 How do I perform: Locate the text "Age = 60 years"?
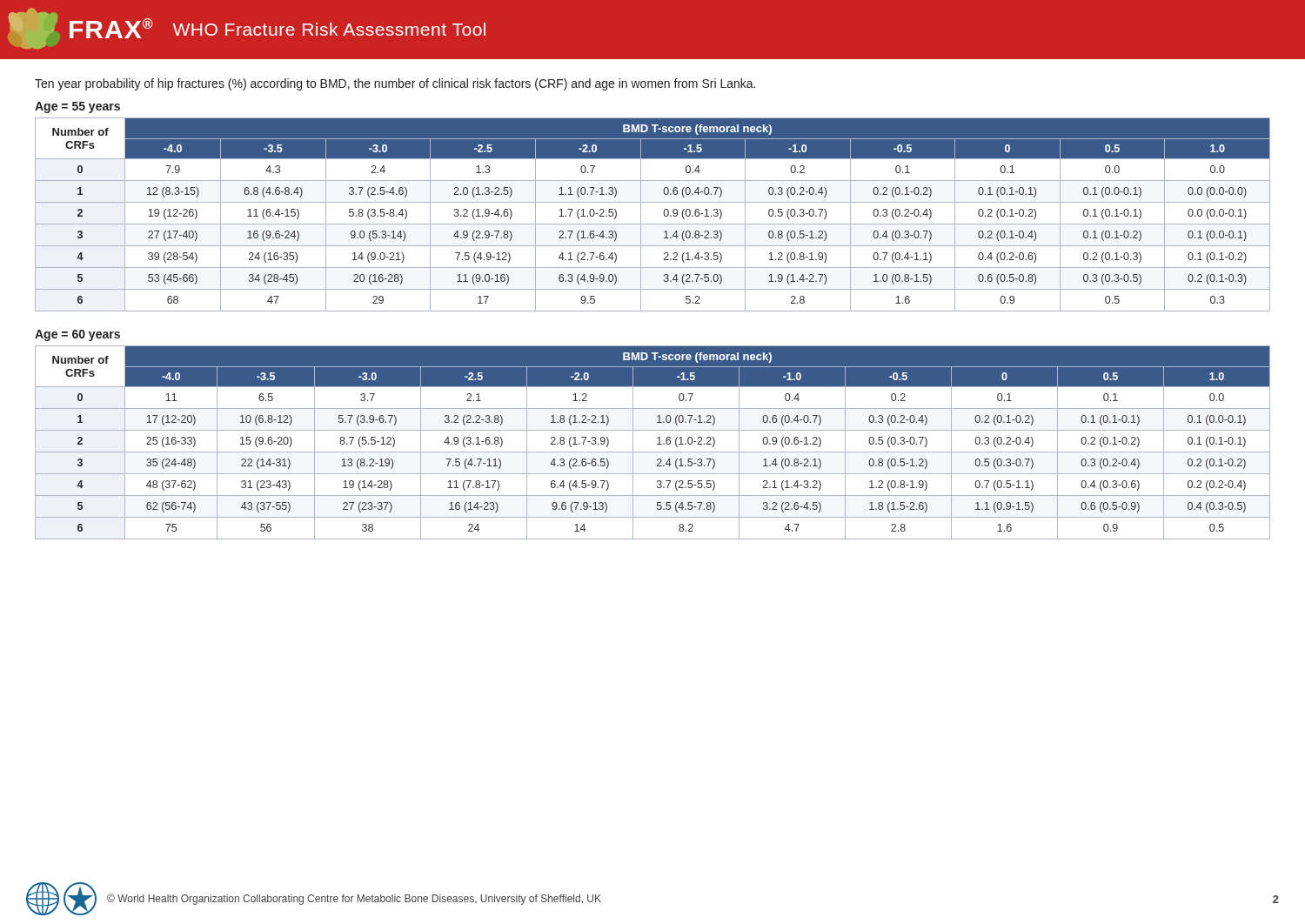[x=78, y=334]
